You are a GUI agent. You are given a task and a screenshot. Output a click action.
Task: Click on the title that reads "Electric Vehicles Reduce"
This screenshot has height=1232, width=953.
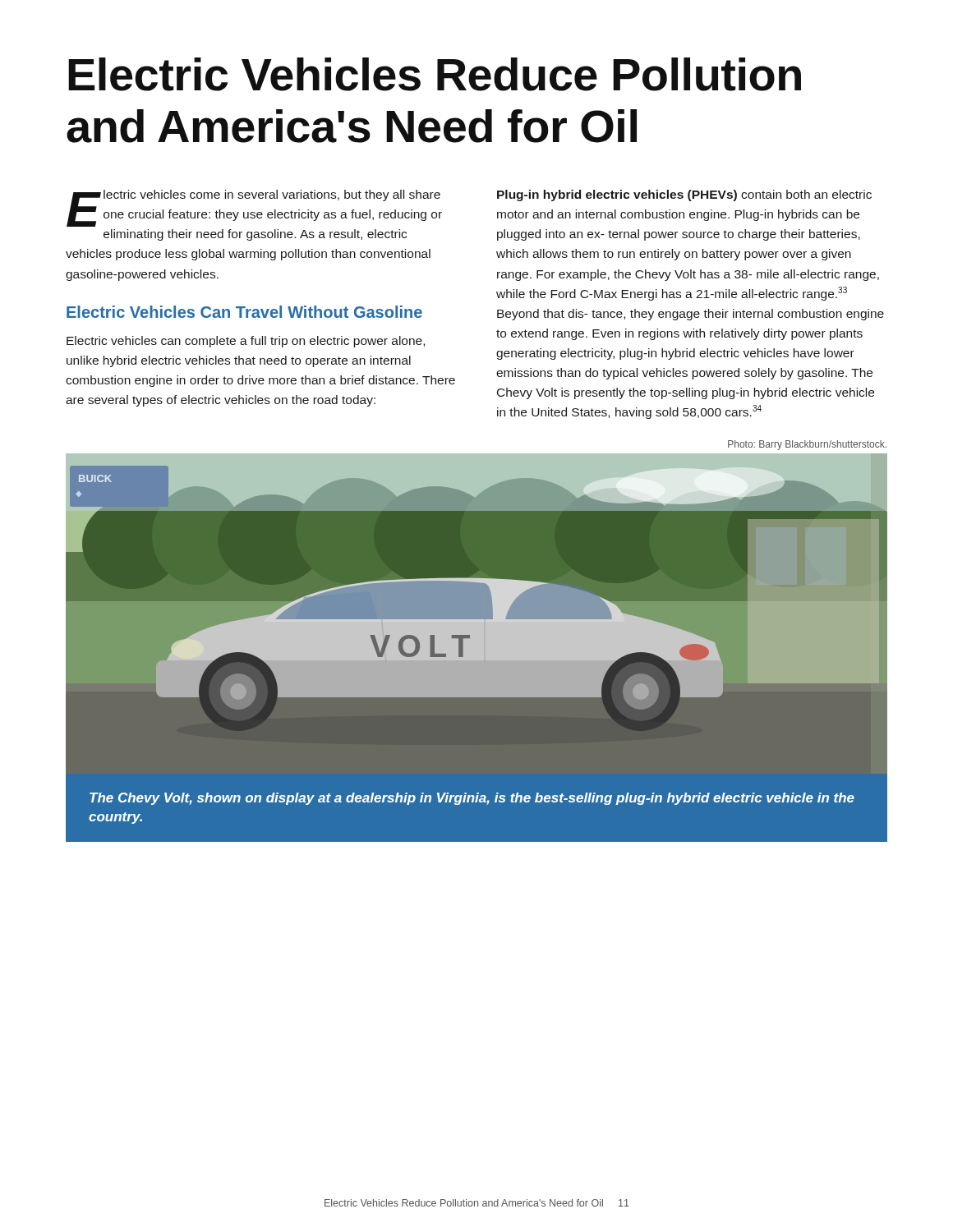(476, 101)
